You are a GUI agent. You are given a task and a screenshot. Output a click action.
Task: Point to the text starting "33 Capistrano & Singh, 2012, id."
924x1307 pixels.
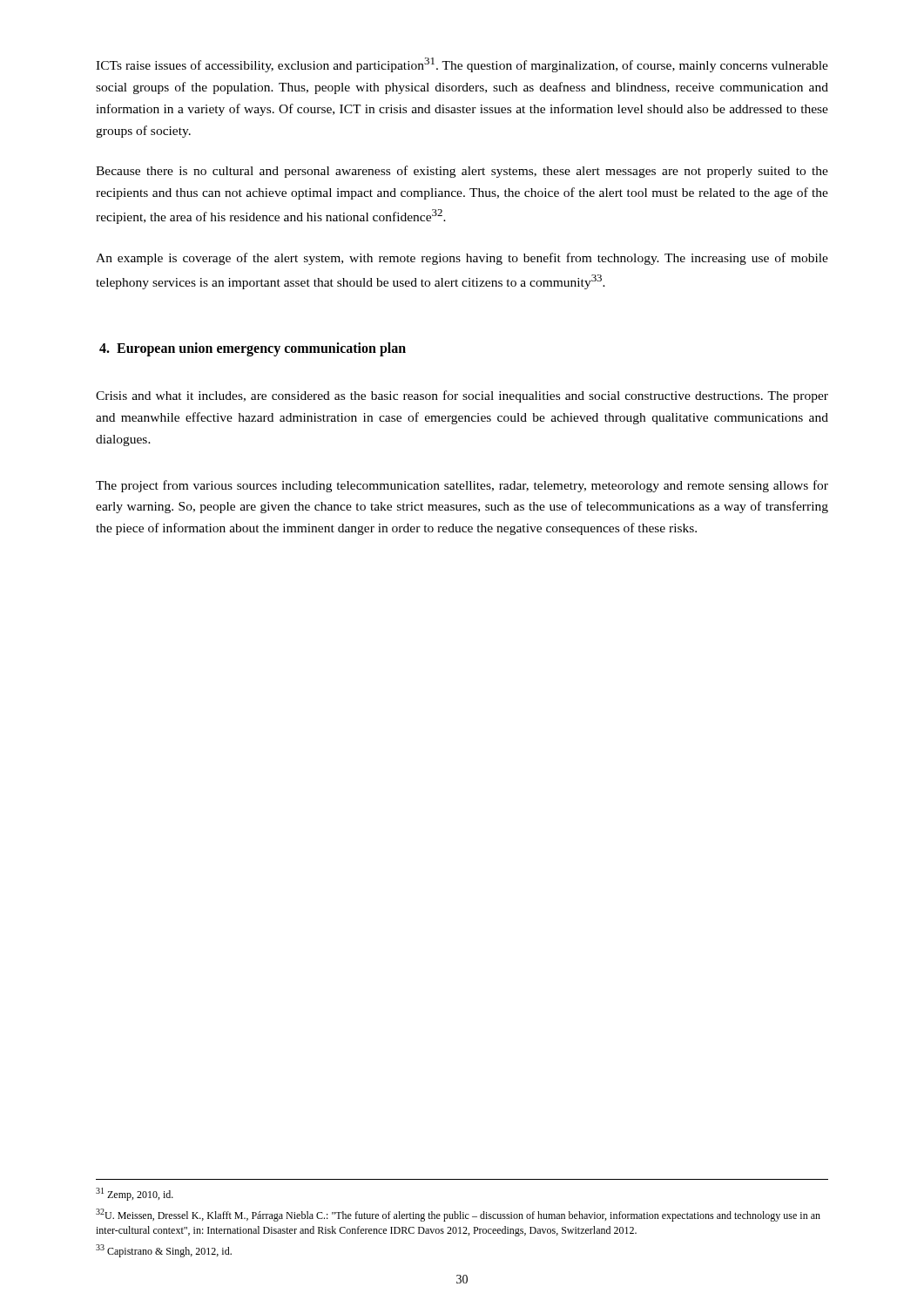click(164, 1250)
